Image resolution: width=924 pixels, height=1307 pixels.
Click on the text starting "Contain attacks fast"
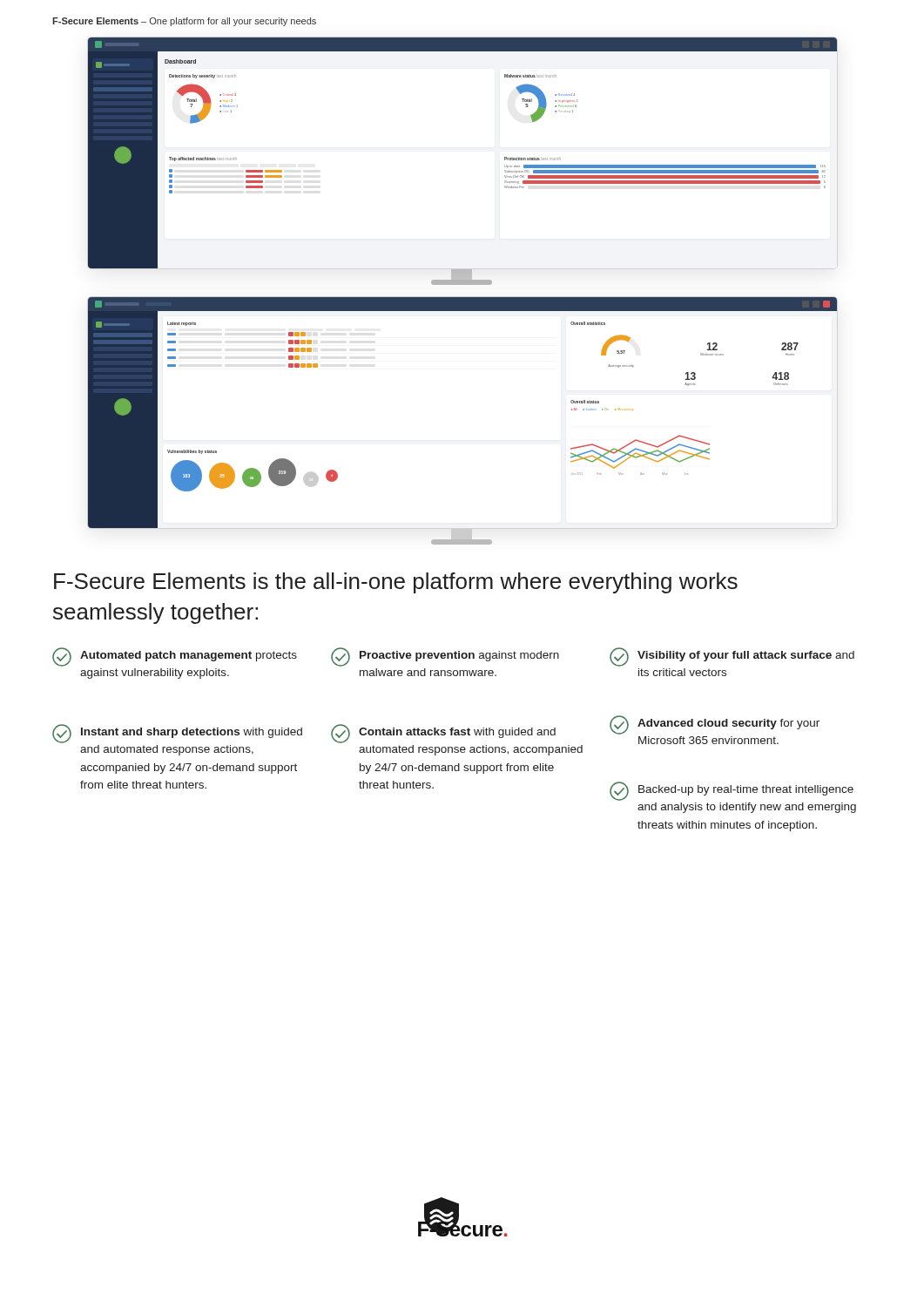457,758
